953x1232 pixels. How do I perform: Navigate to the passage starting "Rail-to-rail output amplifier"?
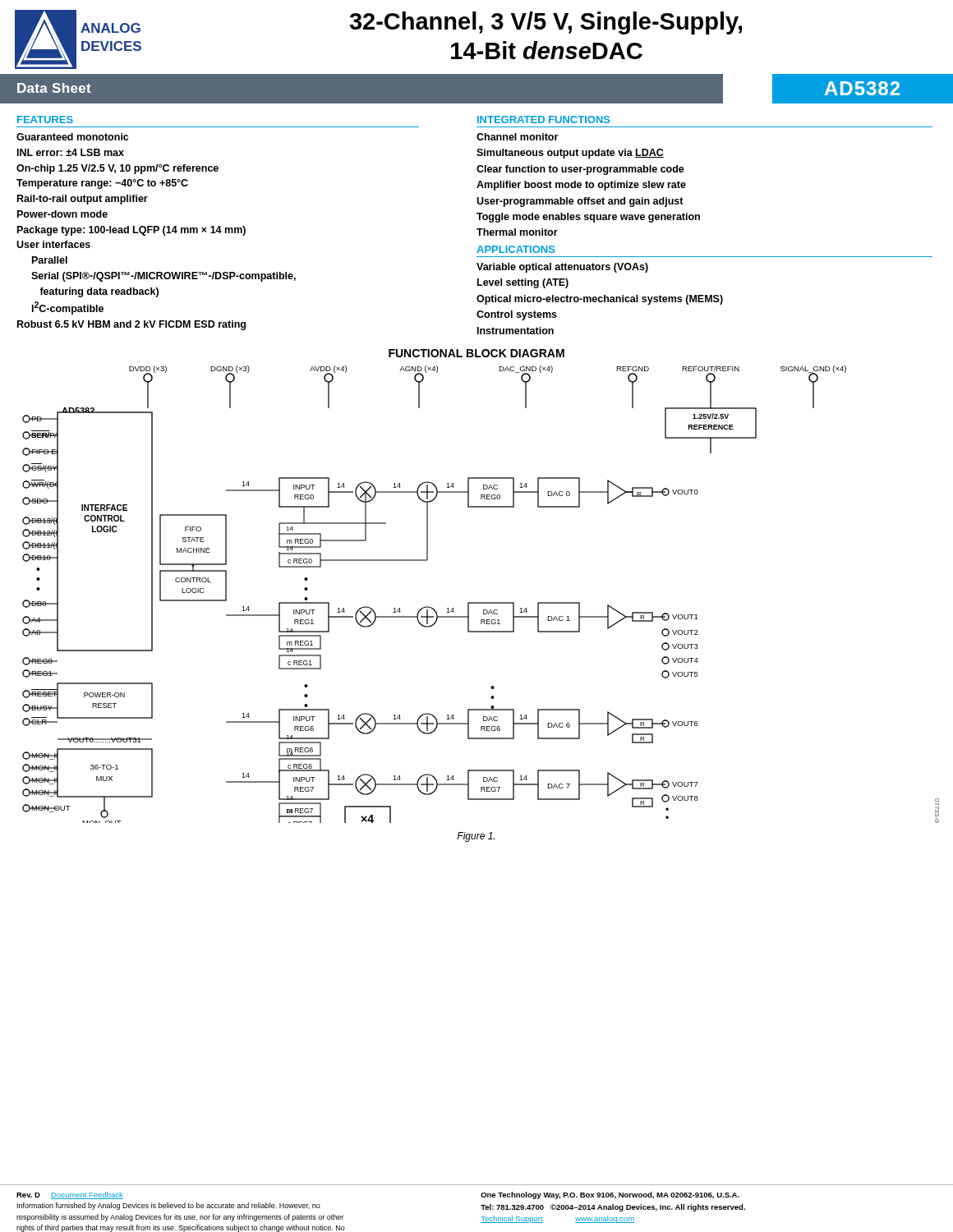(x=82, y=199)
